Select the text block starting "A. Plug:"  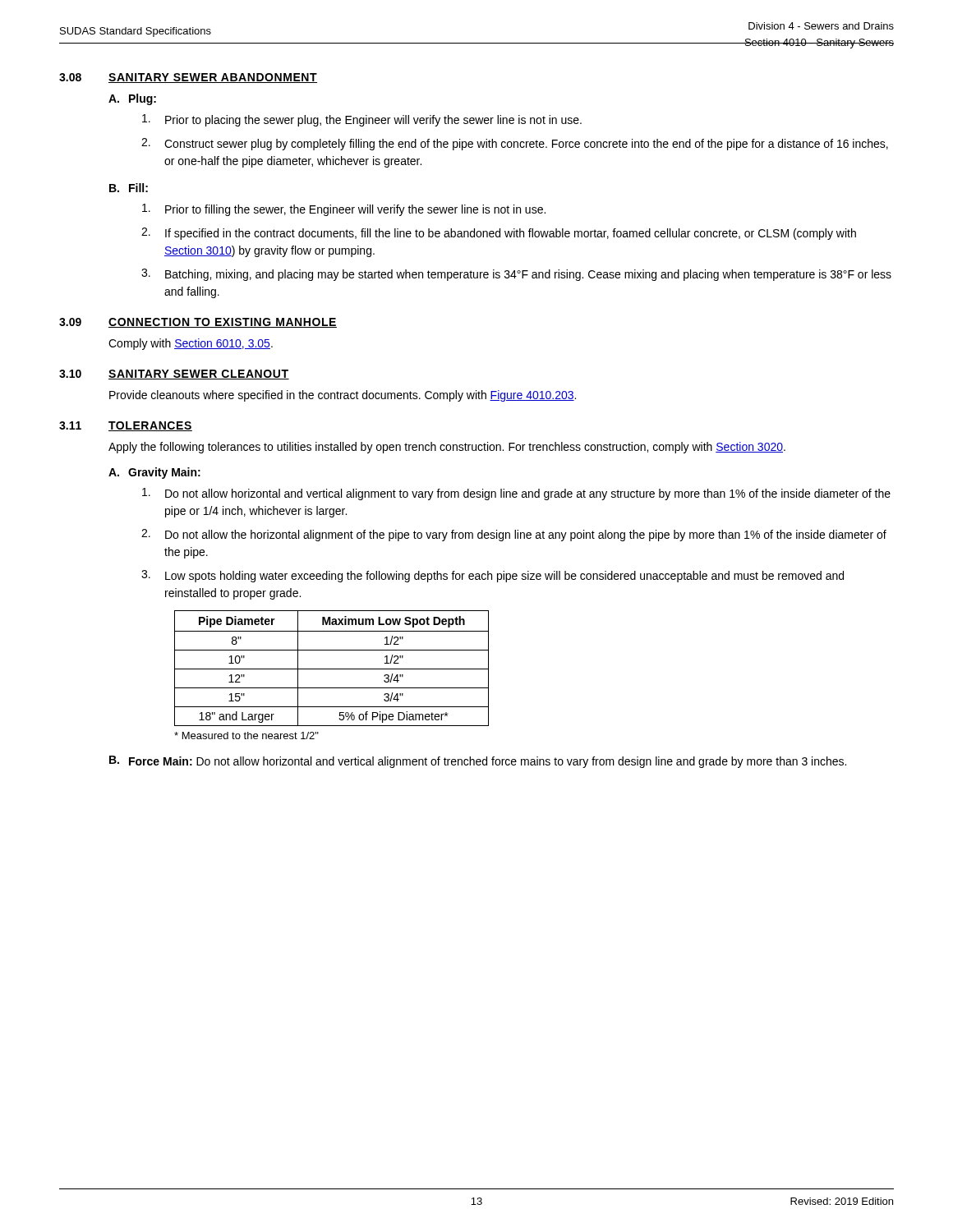click(133, 99)
